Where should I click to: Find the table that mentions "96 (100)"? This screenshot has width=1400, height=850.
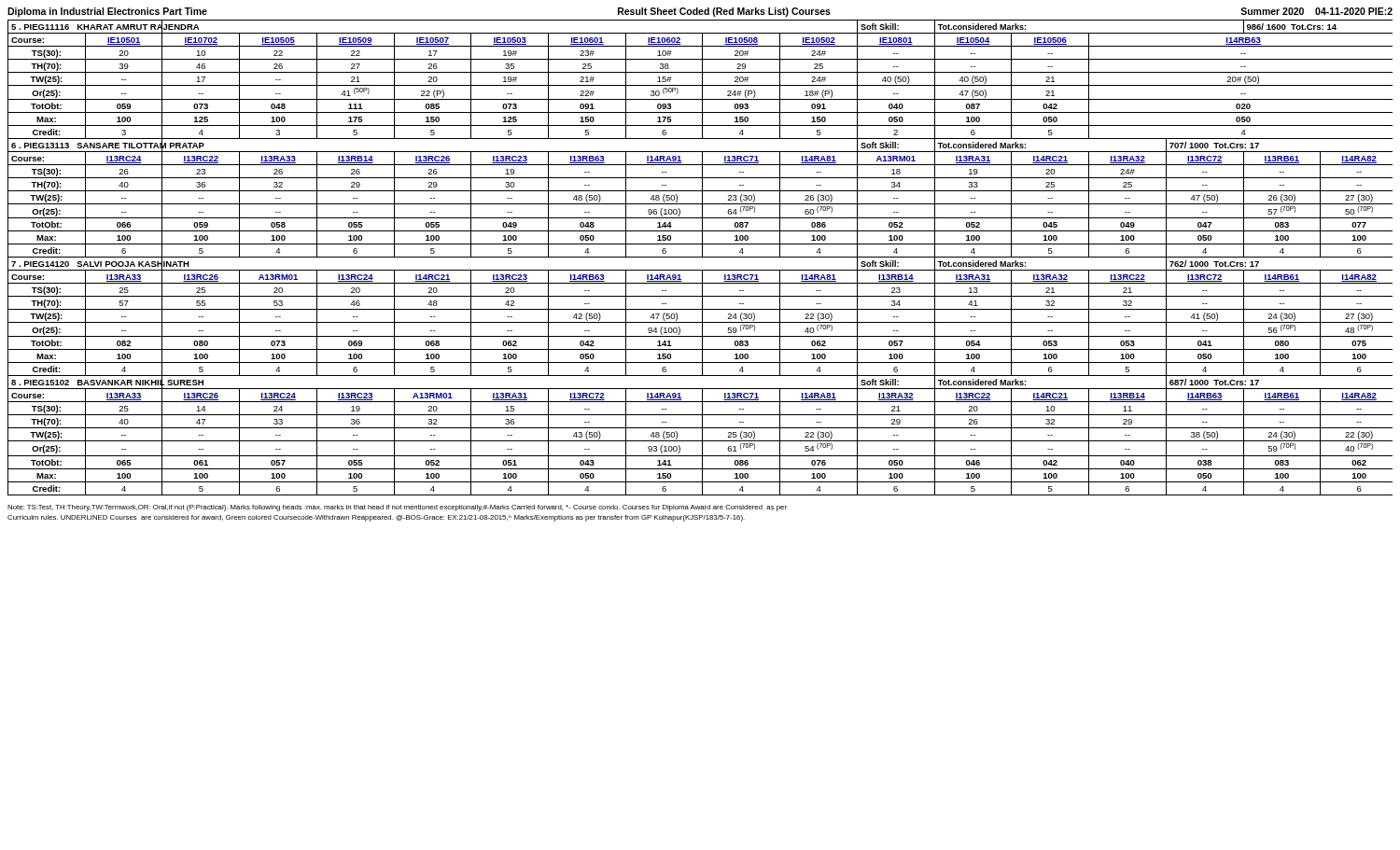700,257
